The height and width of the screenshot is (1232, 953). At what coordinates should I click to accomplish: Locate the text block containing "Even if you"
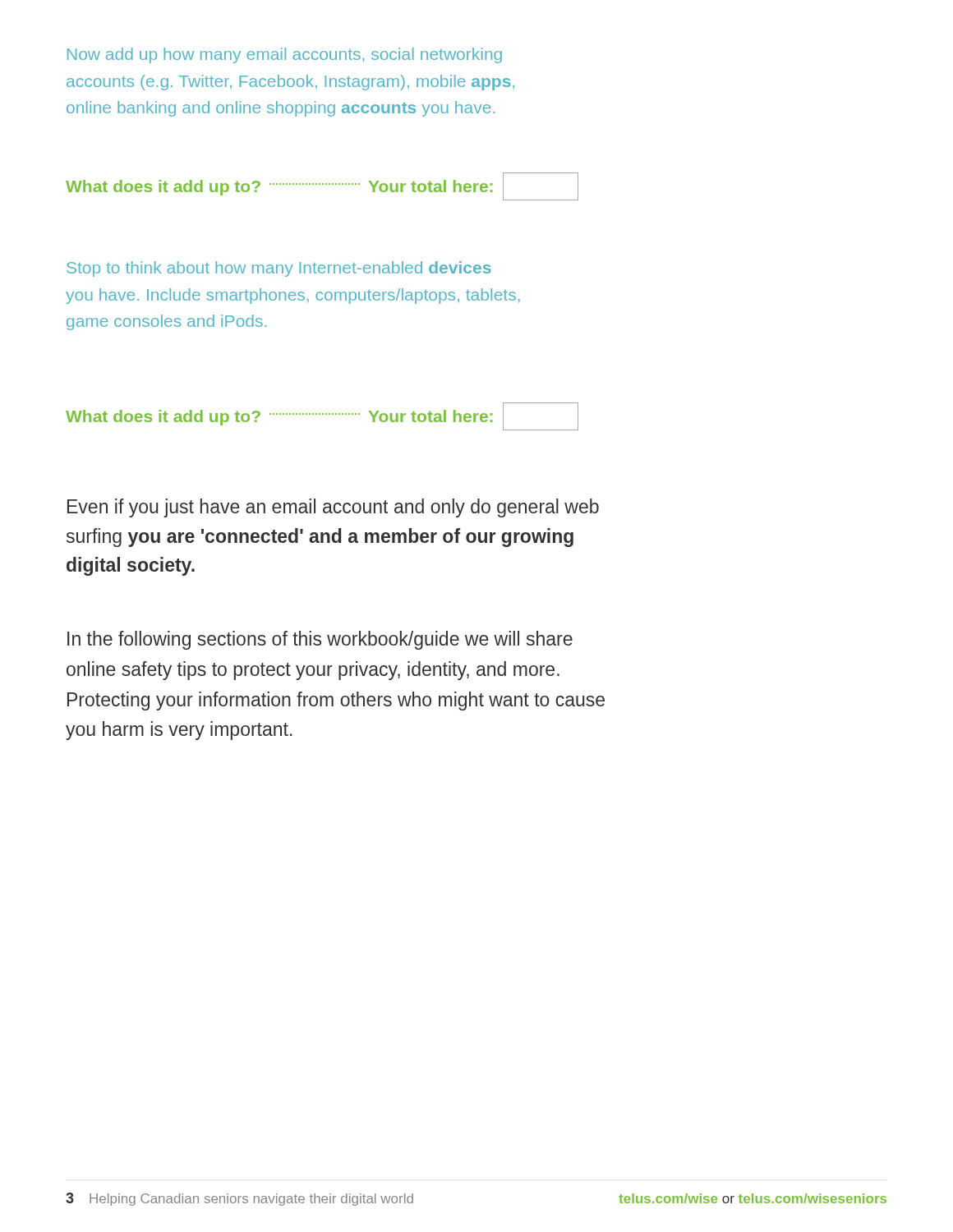448,537
